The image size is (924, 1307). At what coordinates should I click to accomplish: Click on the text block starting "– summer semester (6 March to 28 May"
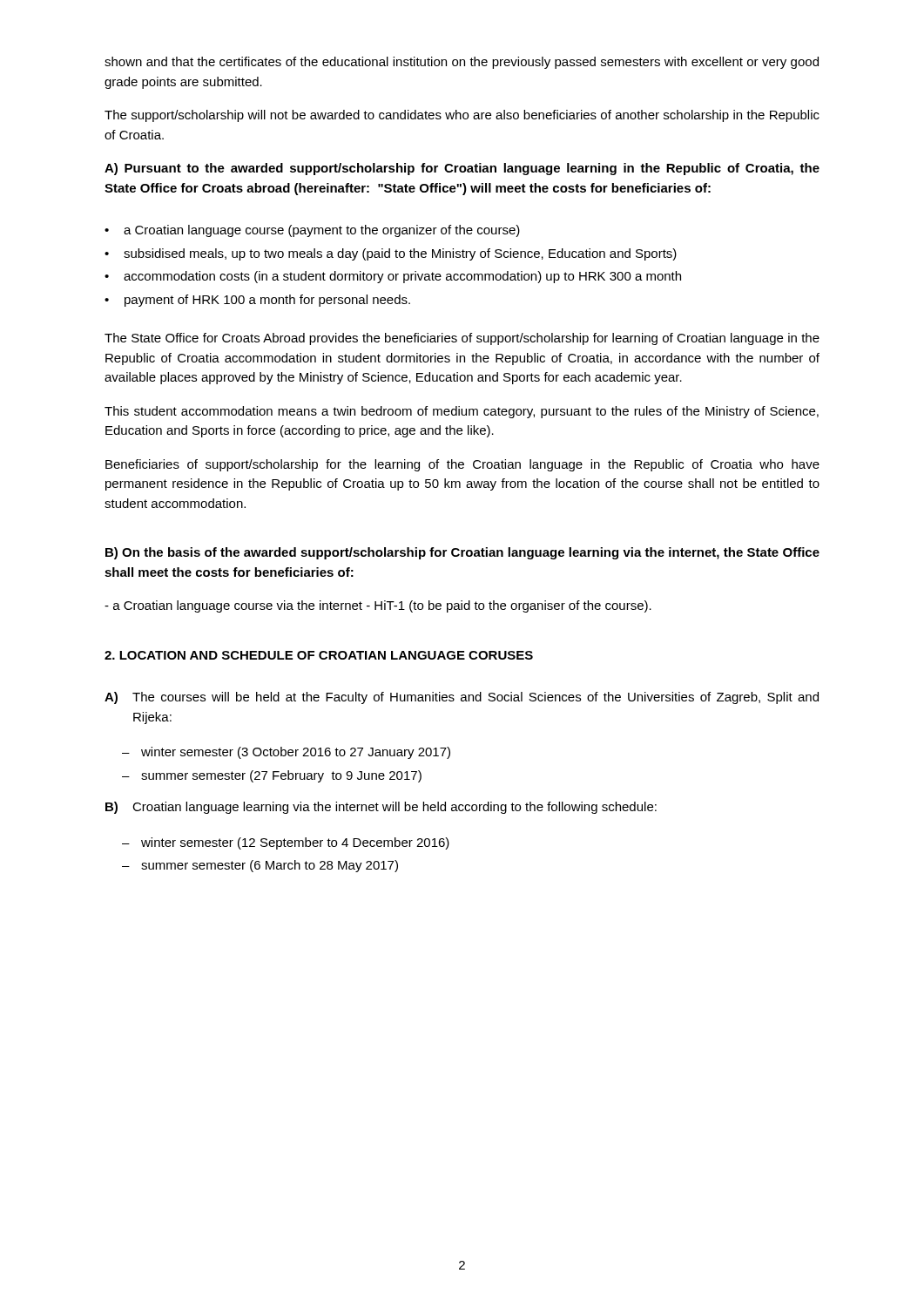click(260, 866)
